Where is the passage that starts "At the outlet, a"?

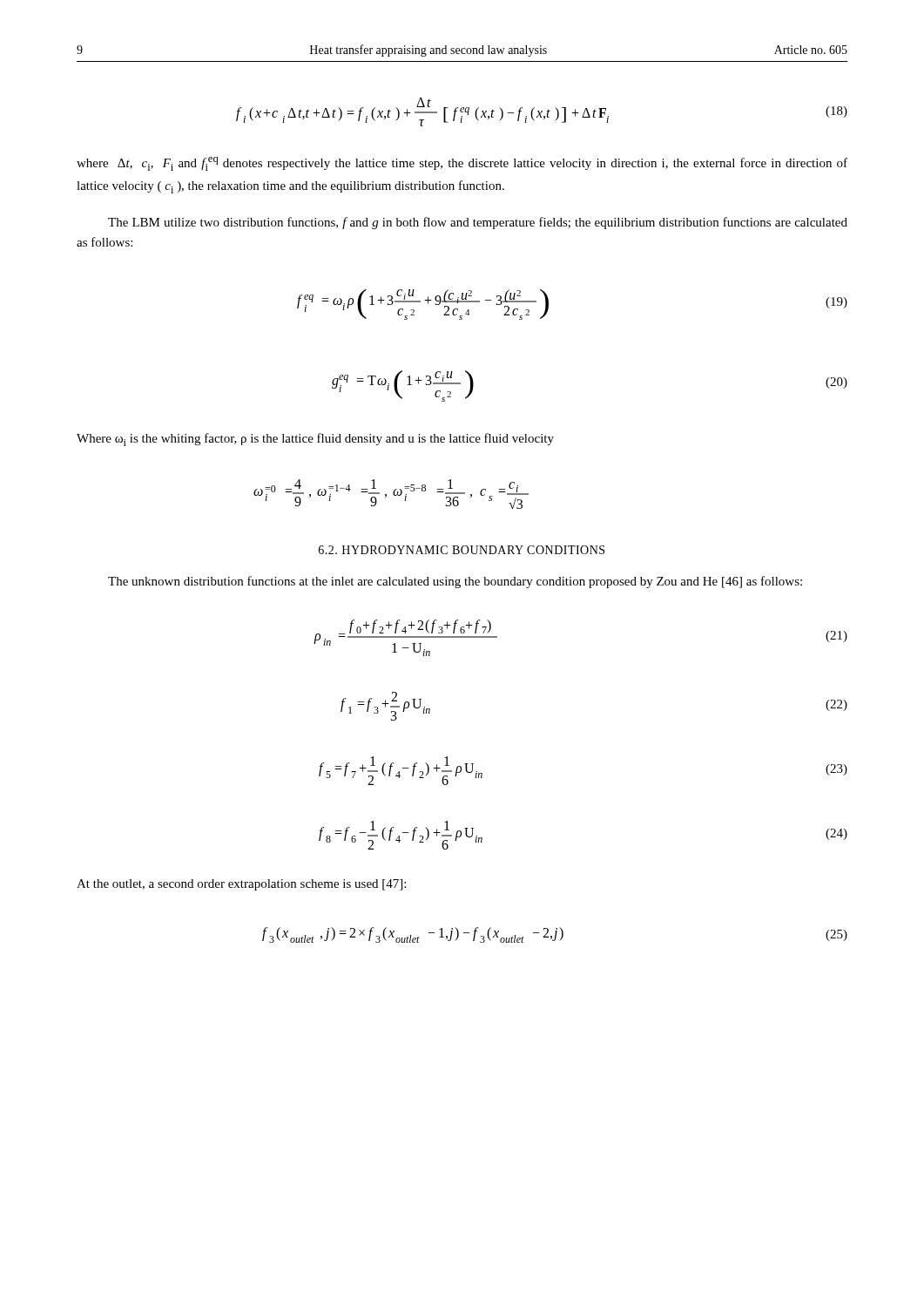pos(241,885)
